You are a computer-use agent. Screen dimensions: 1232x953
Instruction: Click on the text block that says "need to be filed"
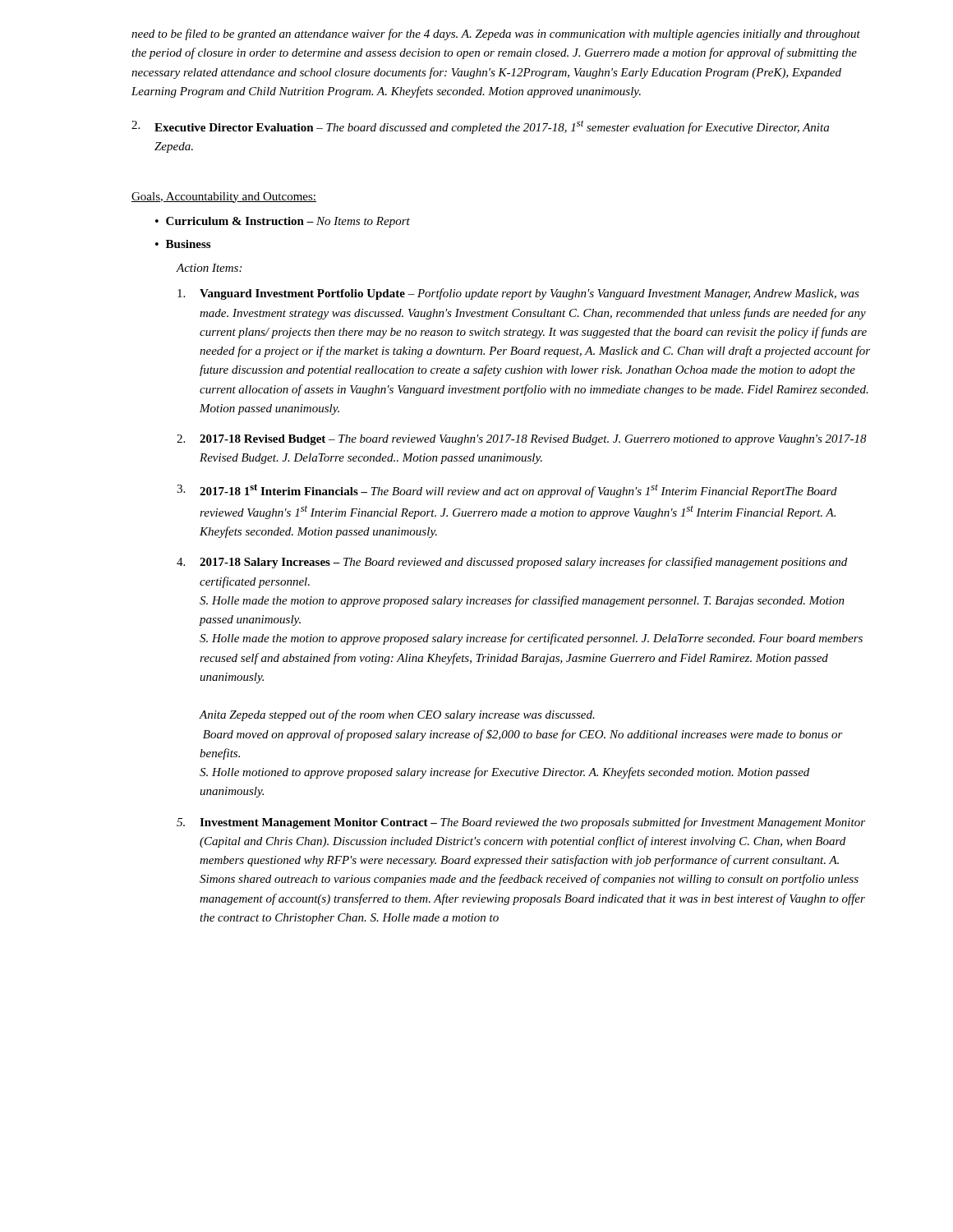(496, 62)
